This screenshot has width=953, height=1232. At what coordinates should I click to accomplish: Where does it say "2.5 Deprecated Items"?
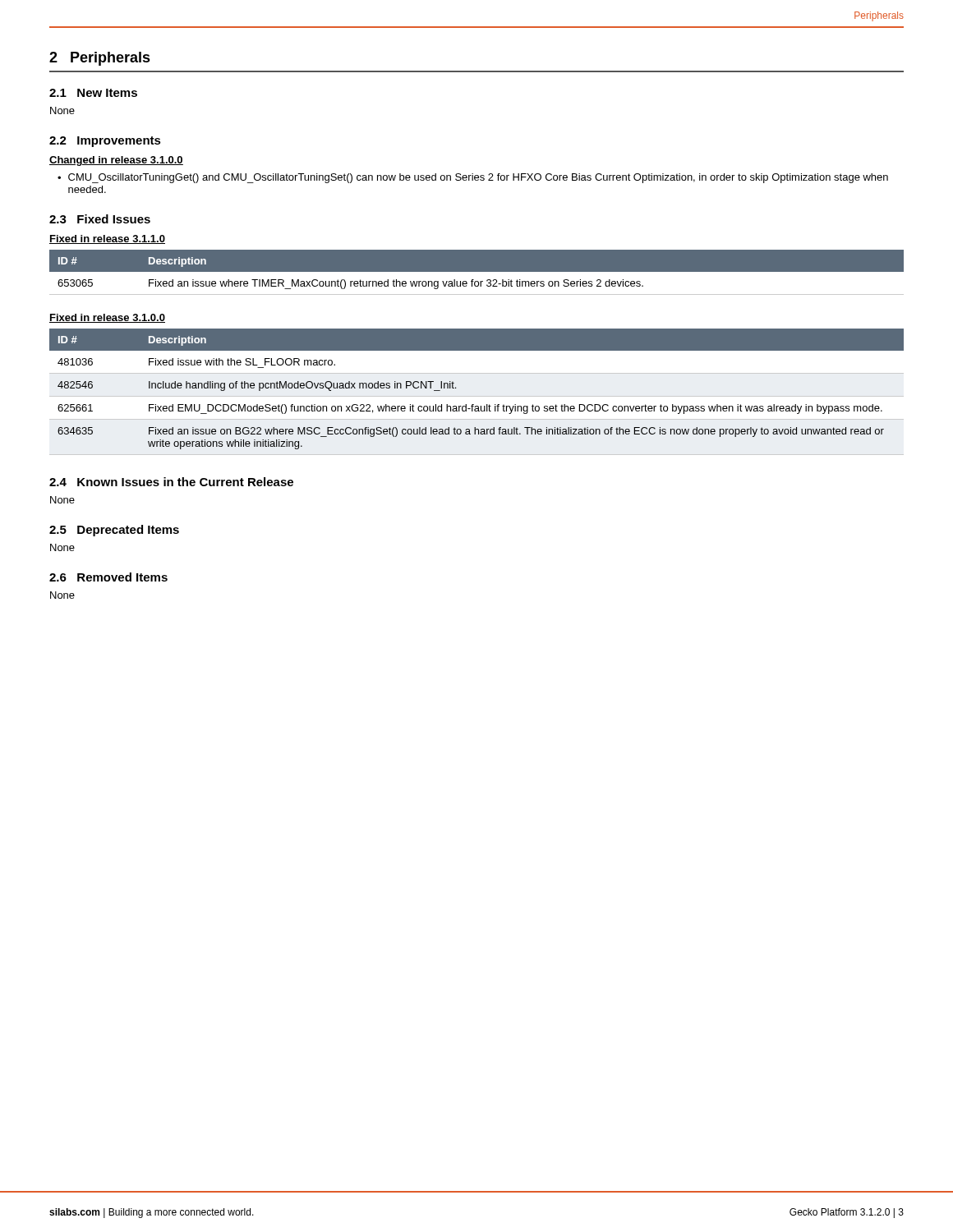[114, 529]
